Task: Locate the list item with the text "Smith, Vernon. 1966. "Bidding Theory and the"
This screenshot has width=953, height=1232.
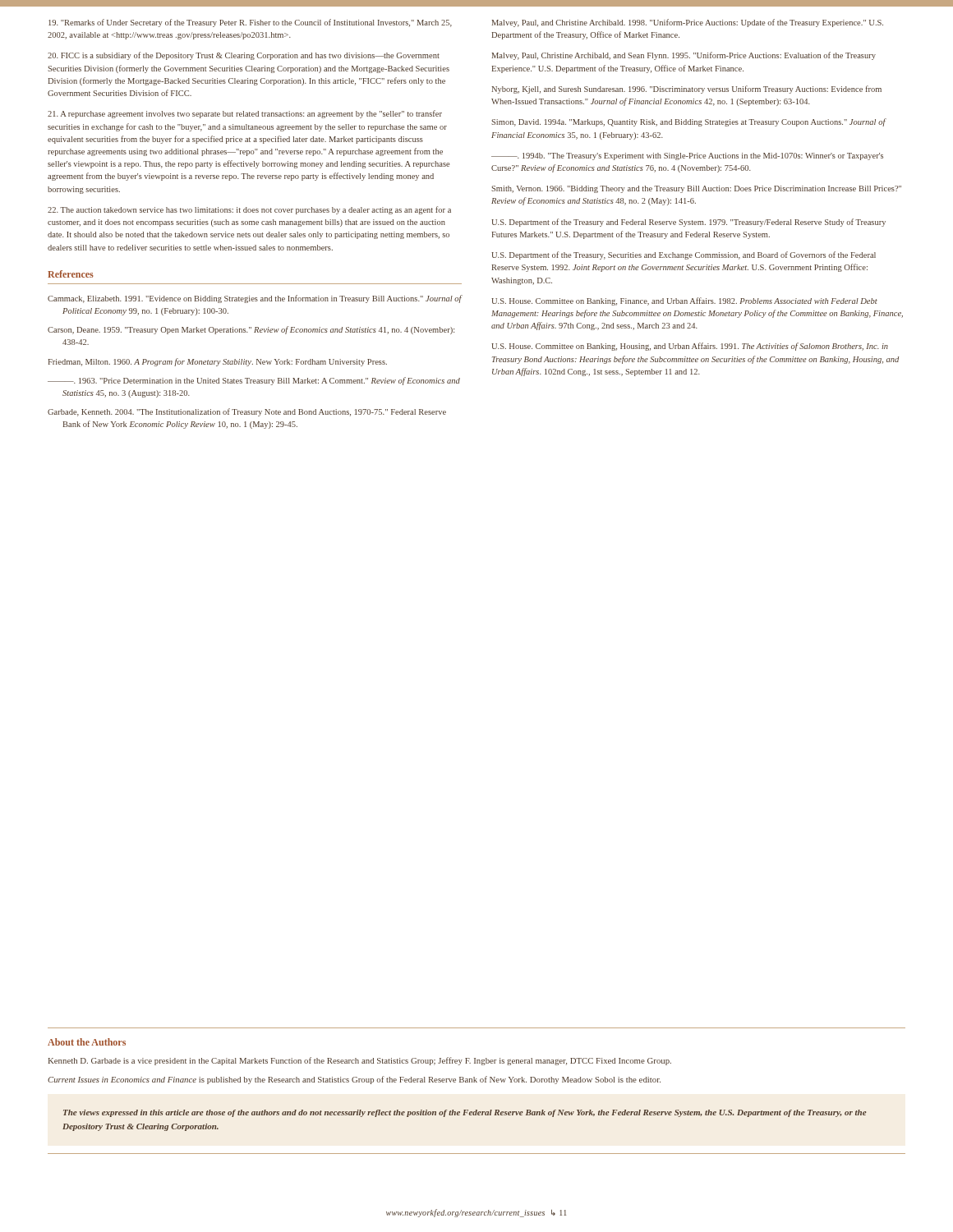Action: click(697, 195)
